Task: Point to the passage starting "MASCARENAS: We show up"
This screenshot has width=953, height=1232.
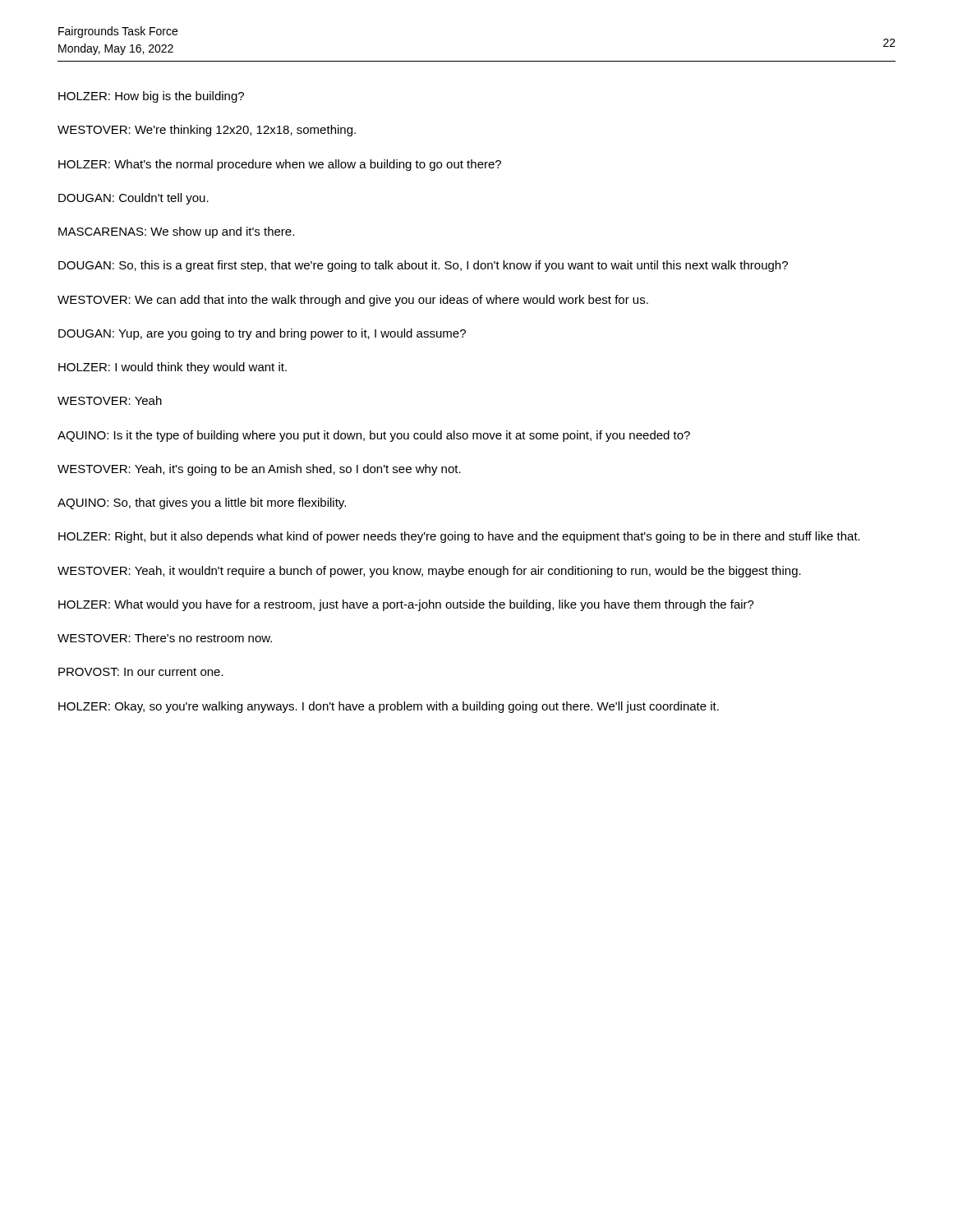Action: [x=176, y=231]
